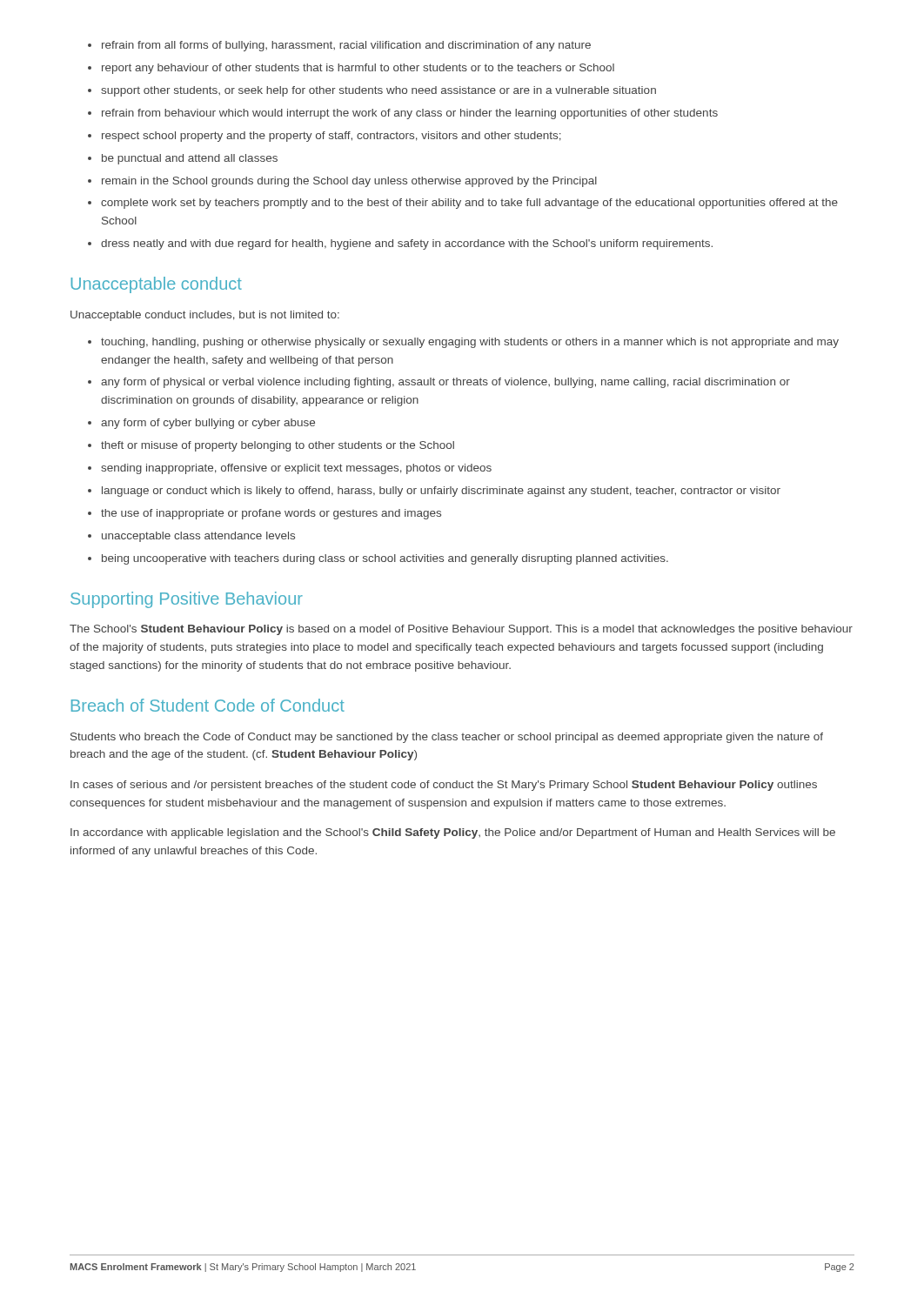Click where it says "unacceptable class attendance levels"
The width and height of the screenshot is (924, 1305).
[x=198, y=537]
